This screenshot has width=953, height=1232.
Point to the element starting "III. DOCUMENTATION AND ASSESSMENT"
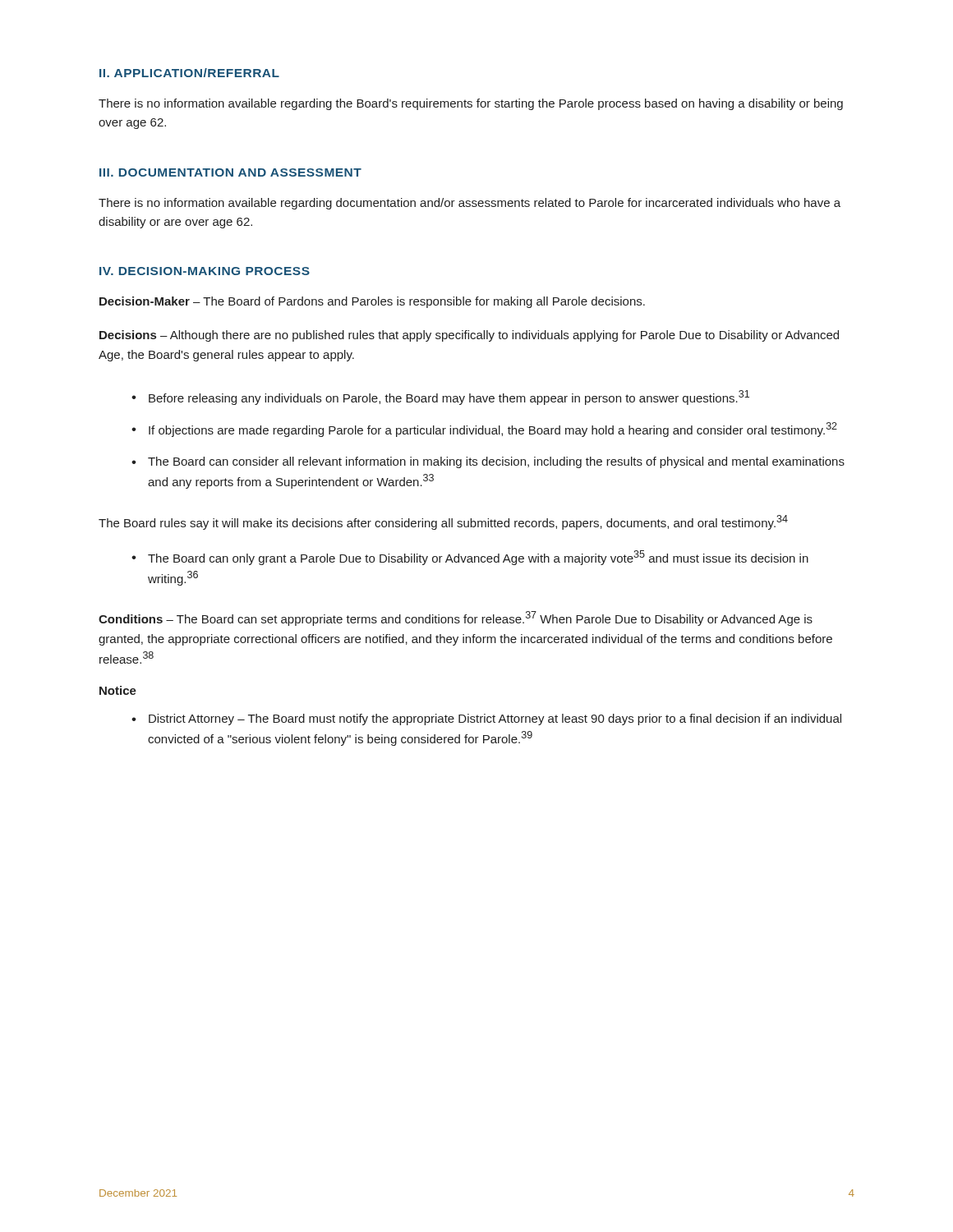(x=230, y=172)
